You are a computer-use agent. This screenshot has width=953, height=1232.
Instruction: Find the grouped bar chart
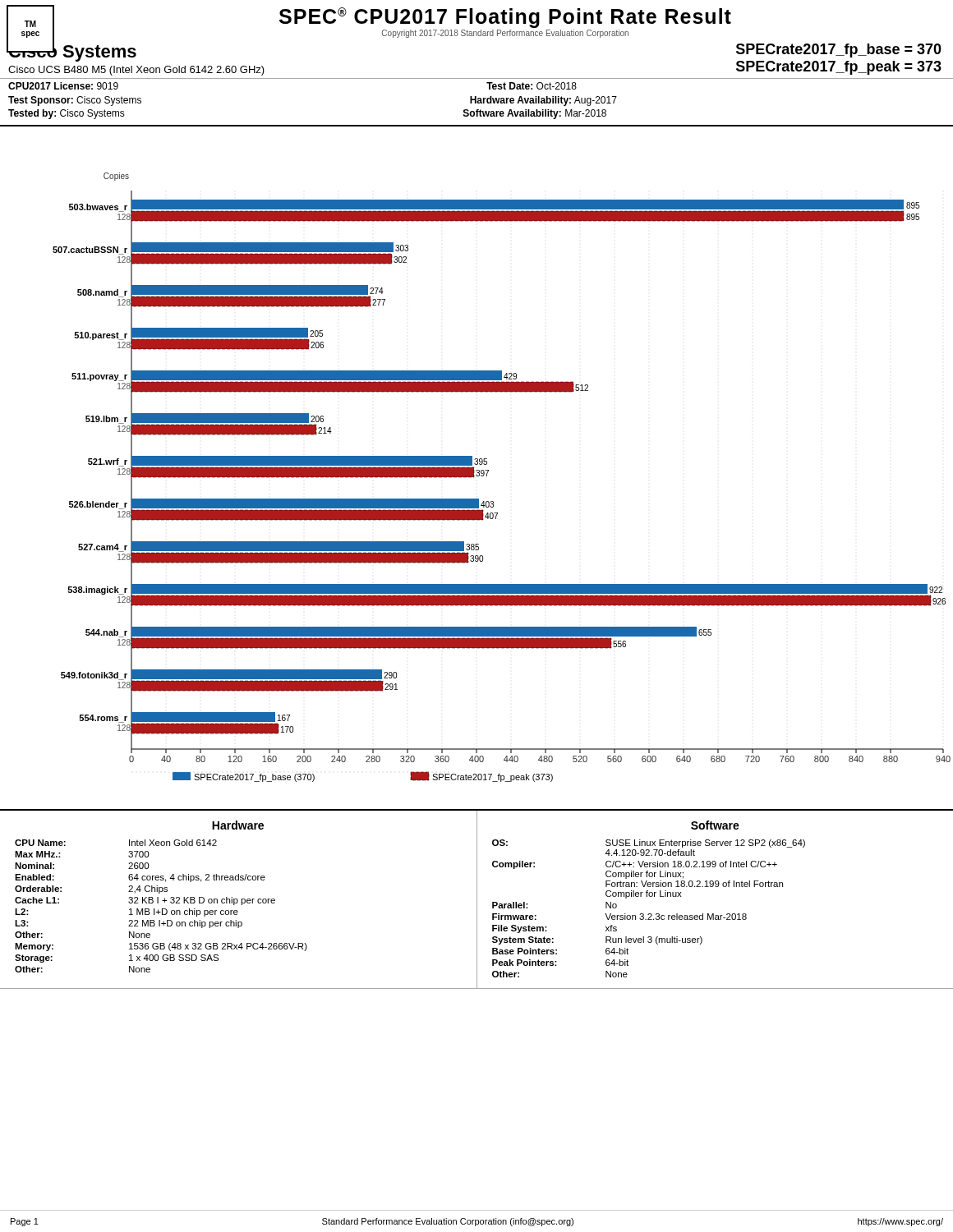476,478
